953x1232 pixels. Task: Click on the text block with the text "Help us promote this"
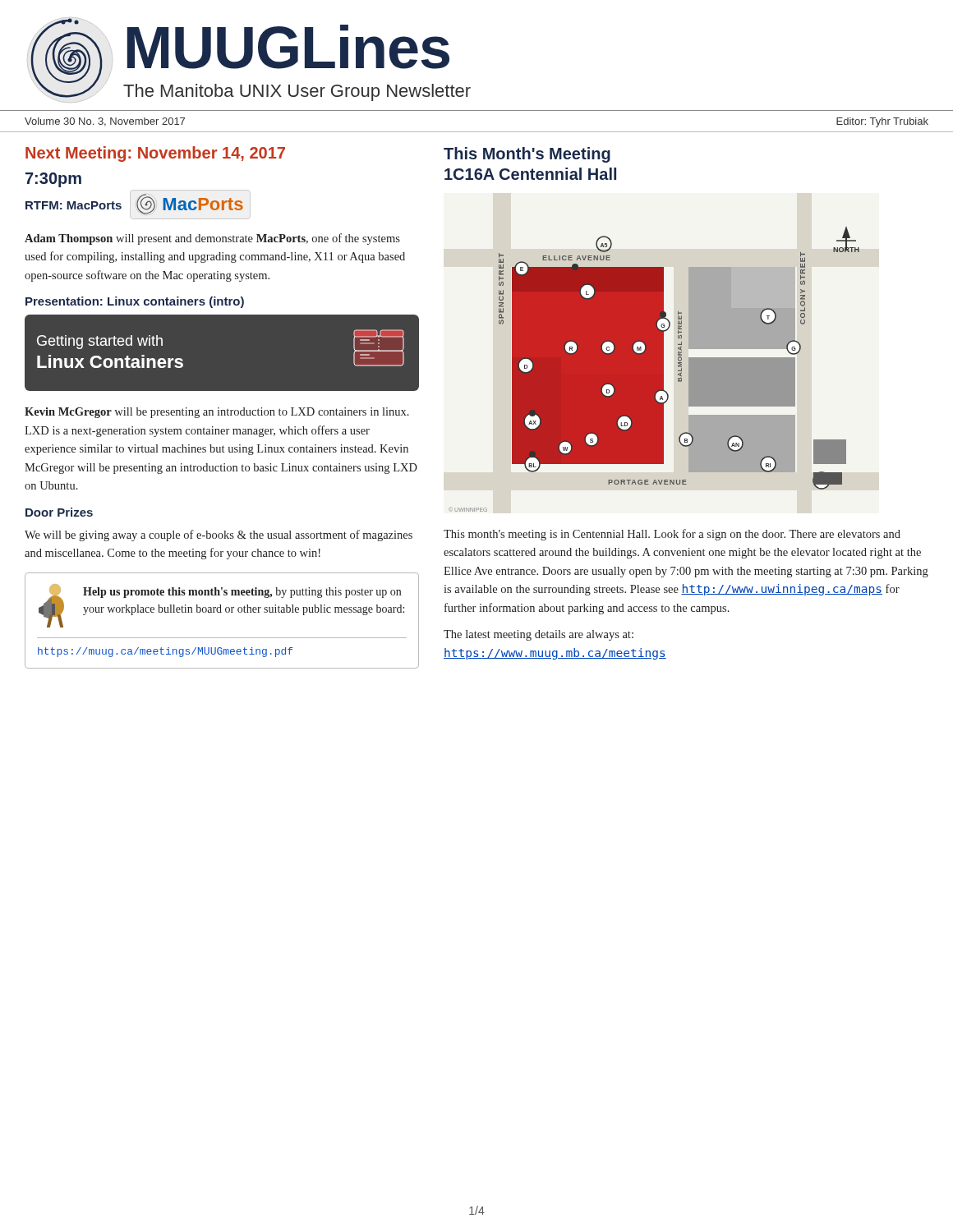pos(222,620)
